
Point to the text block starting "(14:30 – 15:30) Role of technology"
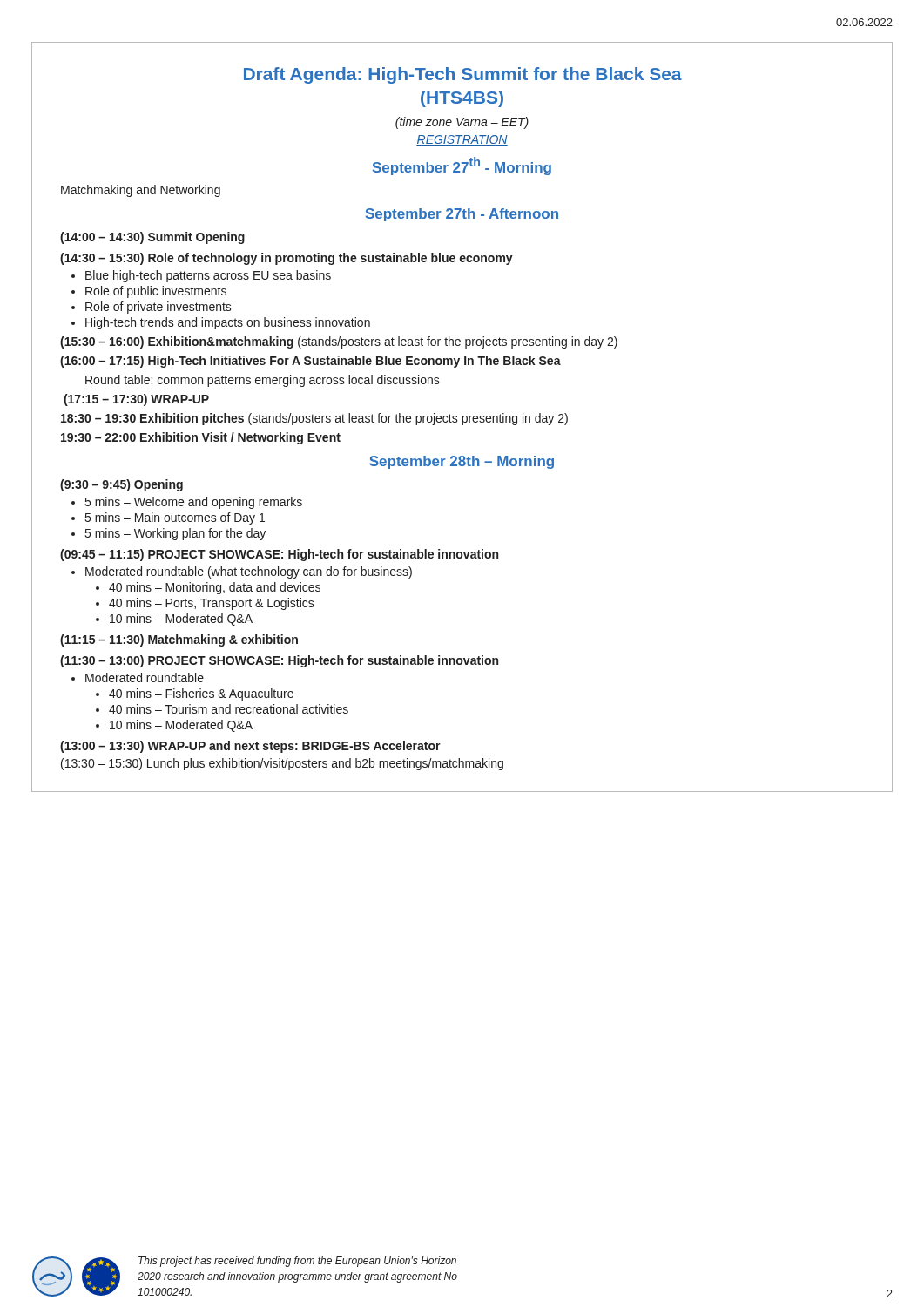click(x=462, y=258)
